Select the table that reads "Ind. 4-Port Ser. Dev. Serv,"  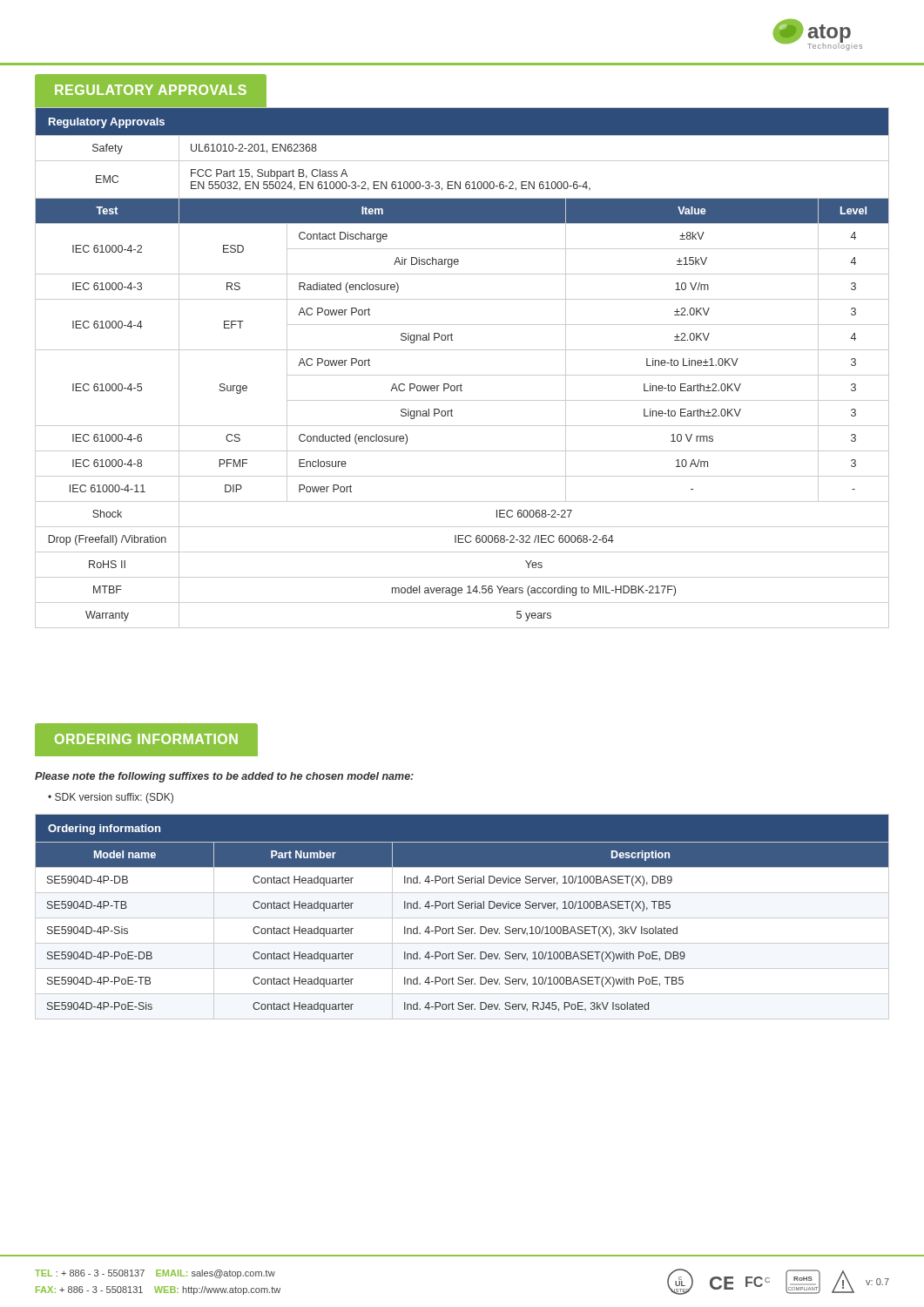(462, 917)
